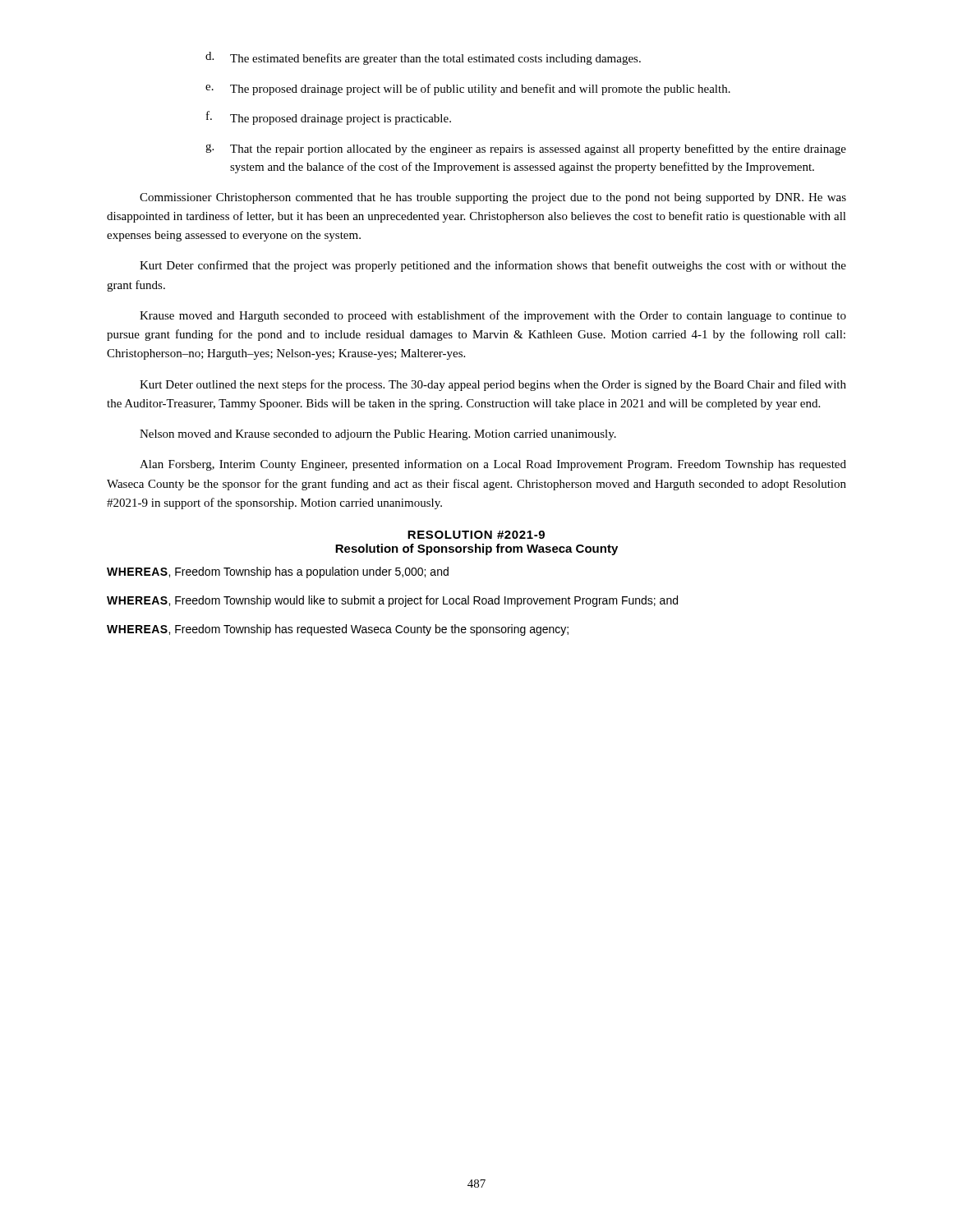Screen dimensions: 1232x953
Task: Select the block starting "e. The proposed drainage project will"
Action: (x=526, y=88)
